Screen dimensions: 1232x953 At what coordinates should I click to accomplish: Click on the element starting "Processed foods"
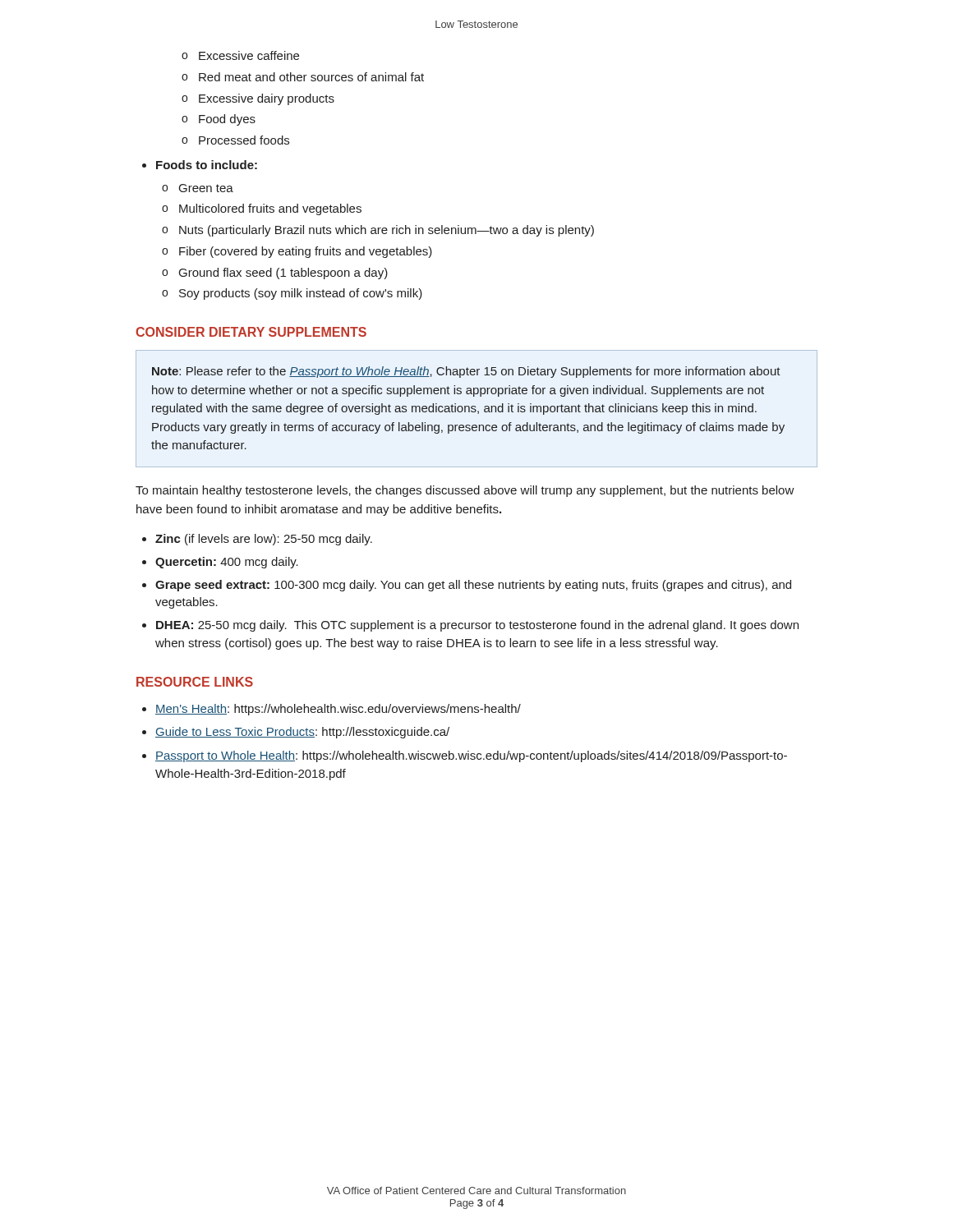coord(244,140)
